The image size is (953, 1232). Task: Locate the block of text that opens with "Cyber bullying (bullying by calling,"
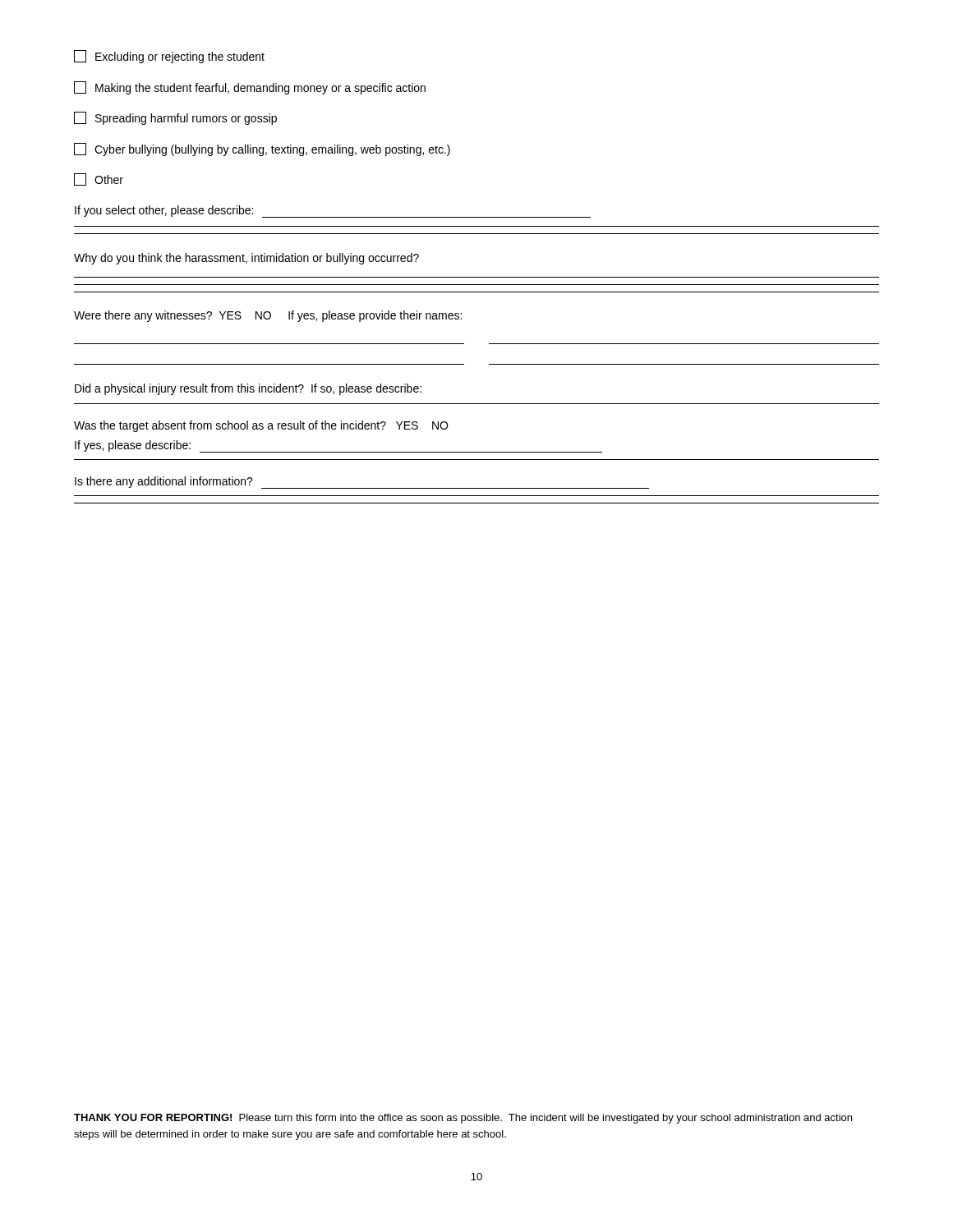(262, 150)
